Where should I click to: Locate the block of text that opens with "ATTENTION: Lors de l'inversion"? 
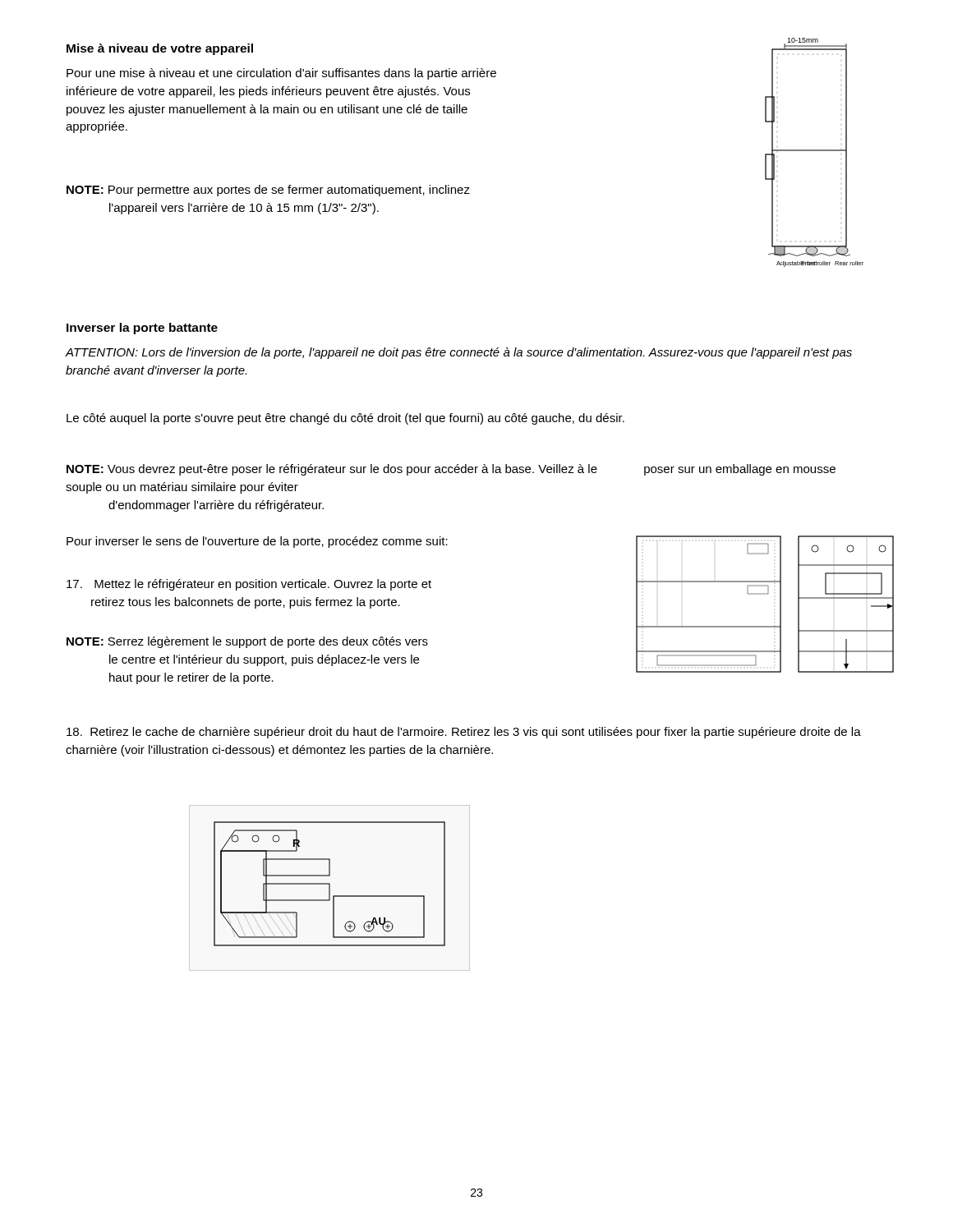click(459, 361)
